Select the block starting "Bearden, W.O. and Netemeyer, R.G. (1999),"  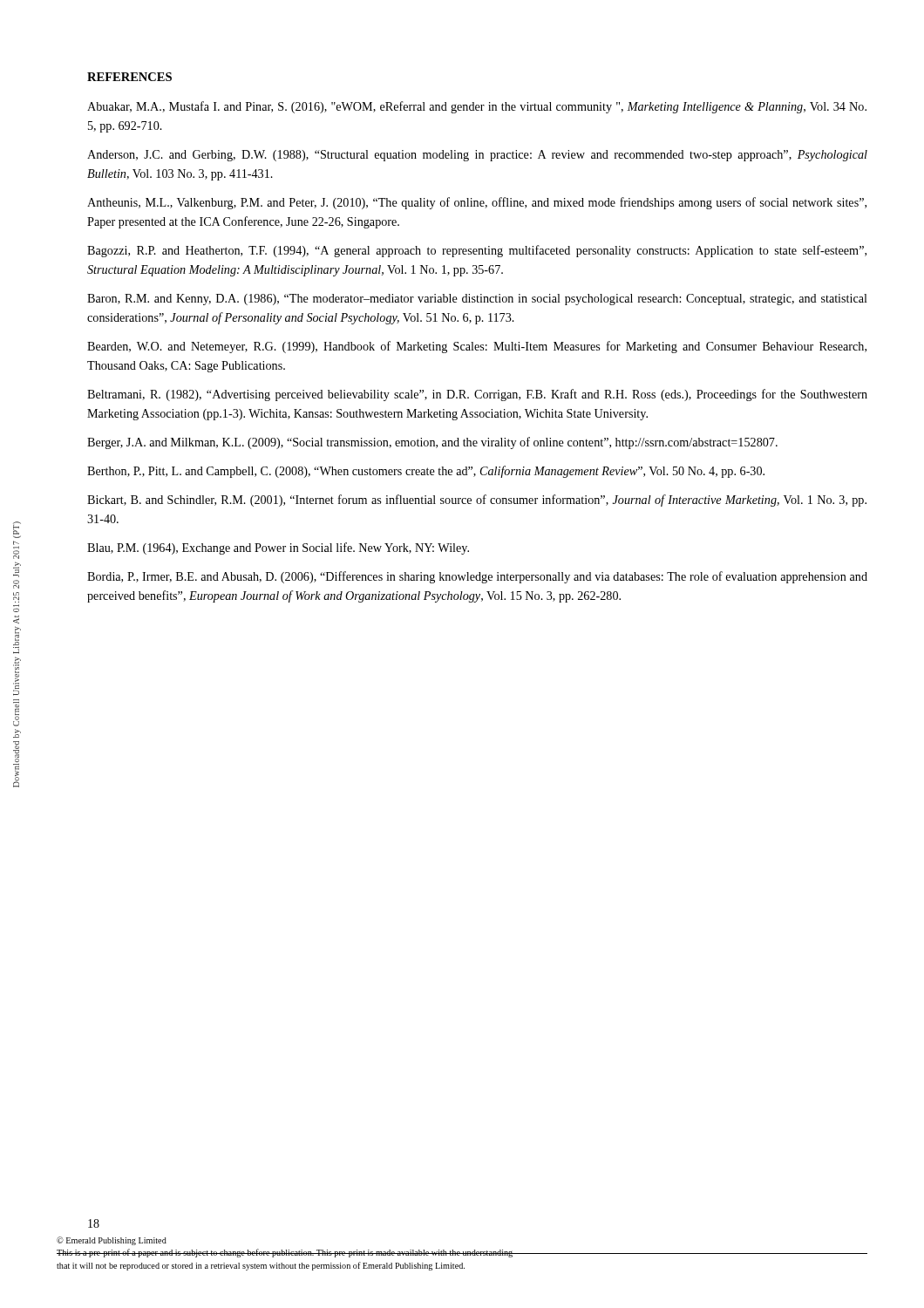click(477, 356)
